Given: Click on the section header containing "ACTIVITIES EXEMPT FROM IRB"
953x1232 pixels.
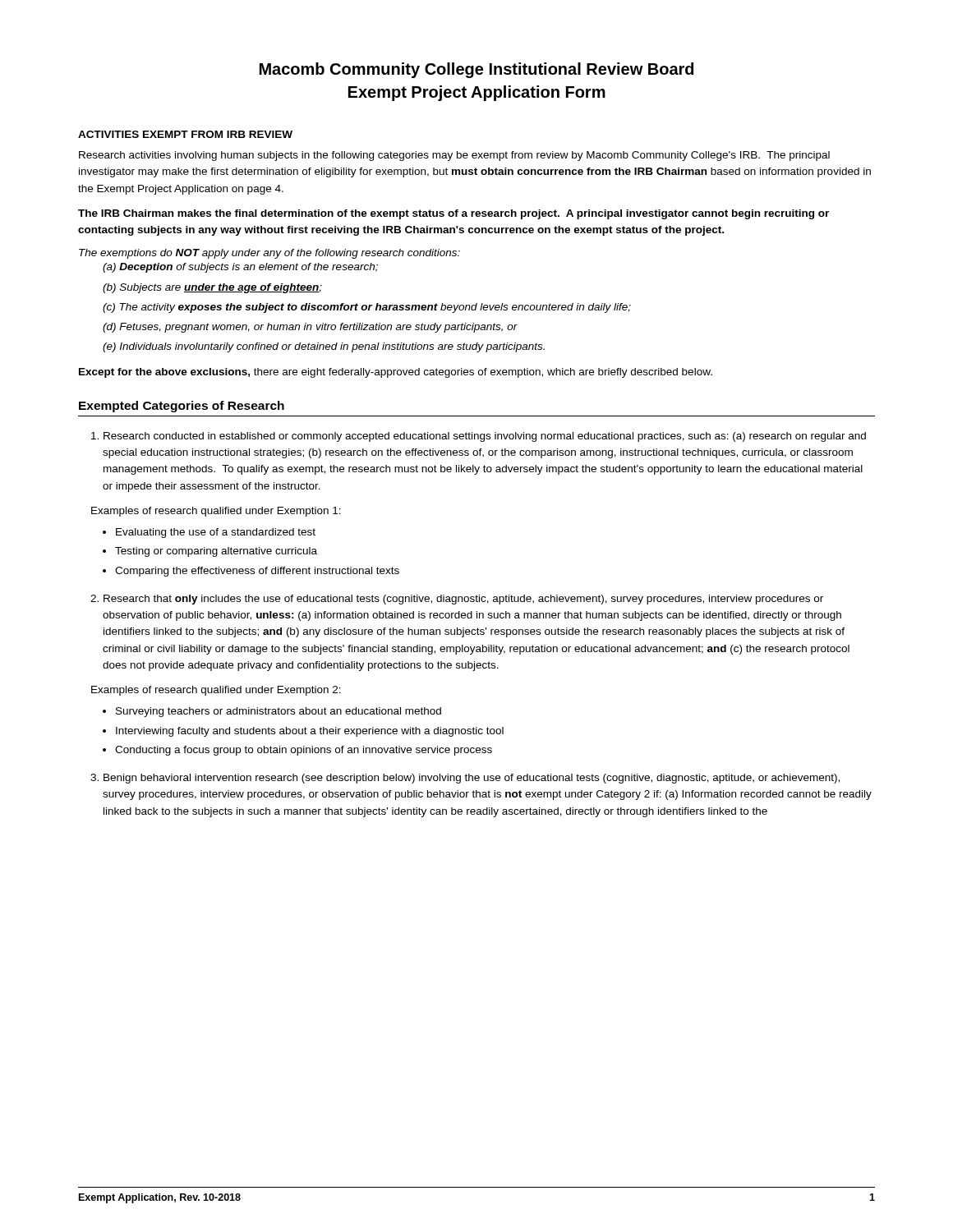Looking at the screenshot, I should pyautogui.click(x=185, y=134).
